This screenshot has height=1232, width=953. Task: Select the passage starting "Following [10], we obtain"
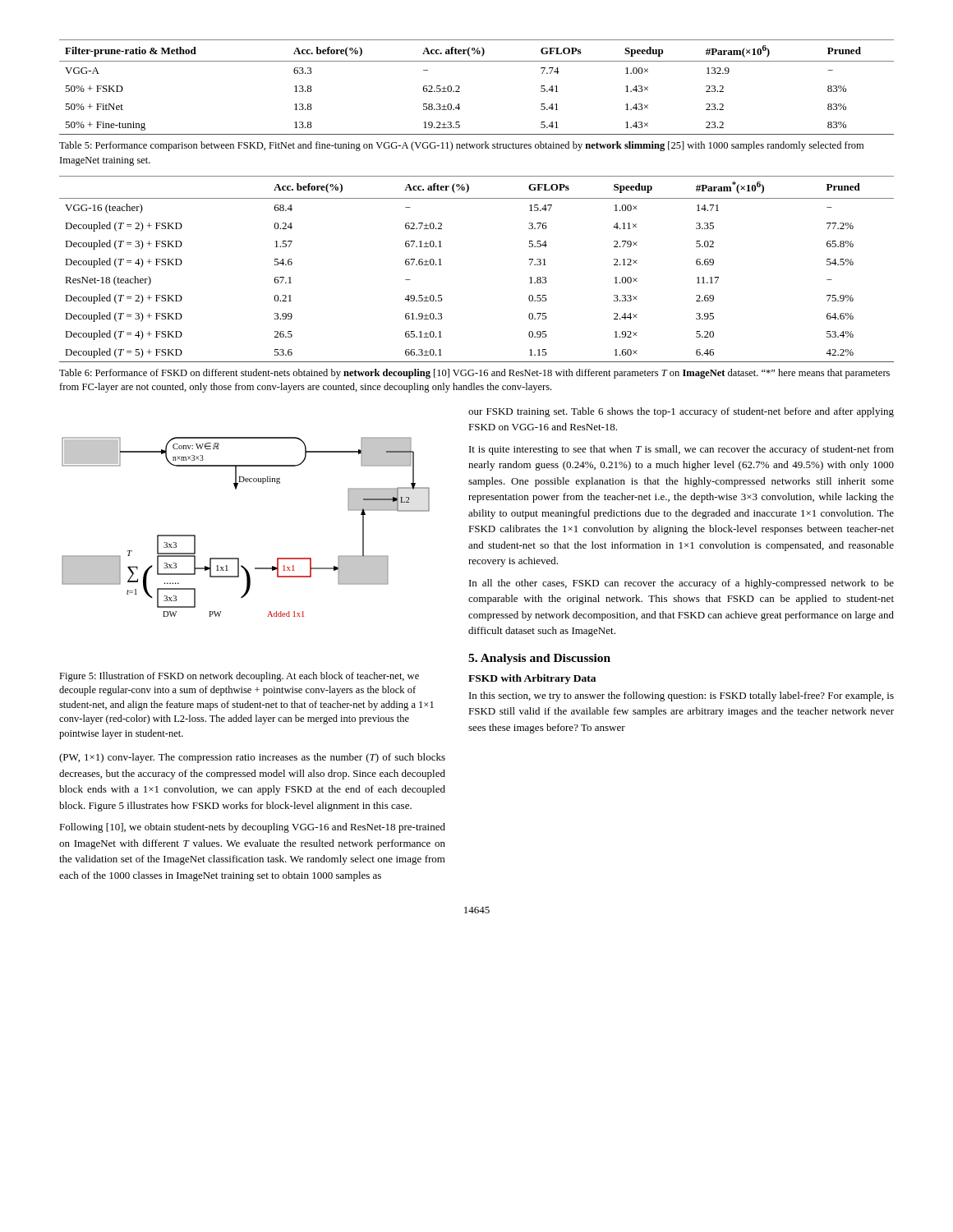coord(252,851)
